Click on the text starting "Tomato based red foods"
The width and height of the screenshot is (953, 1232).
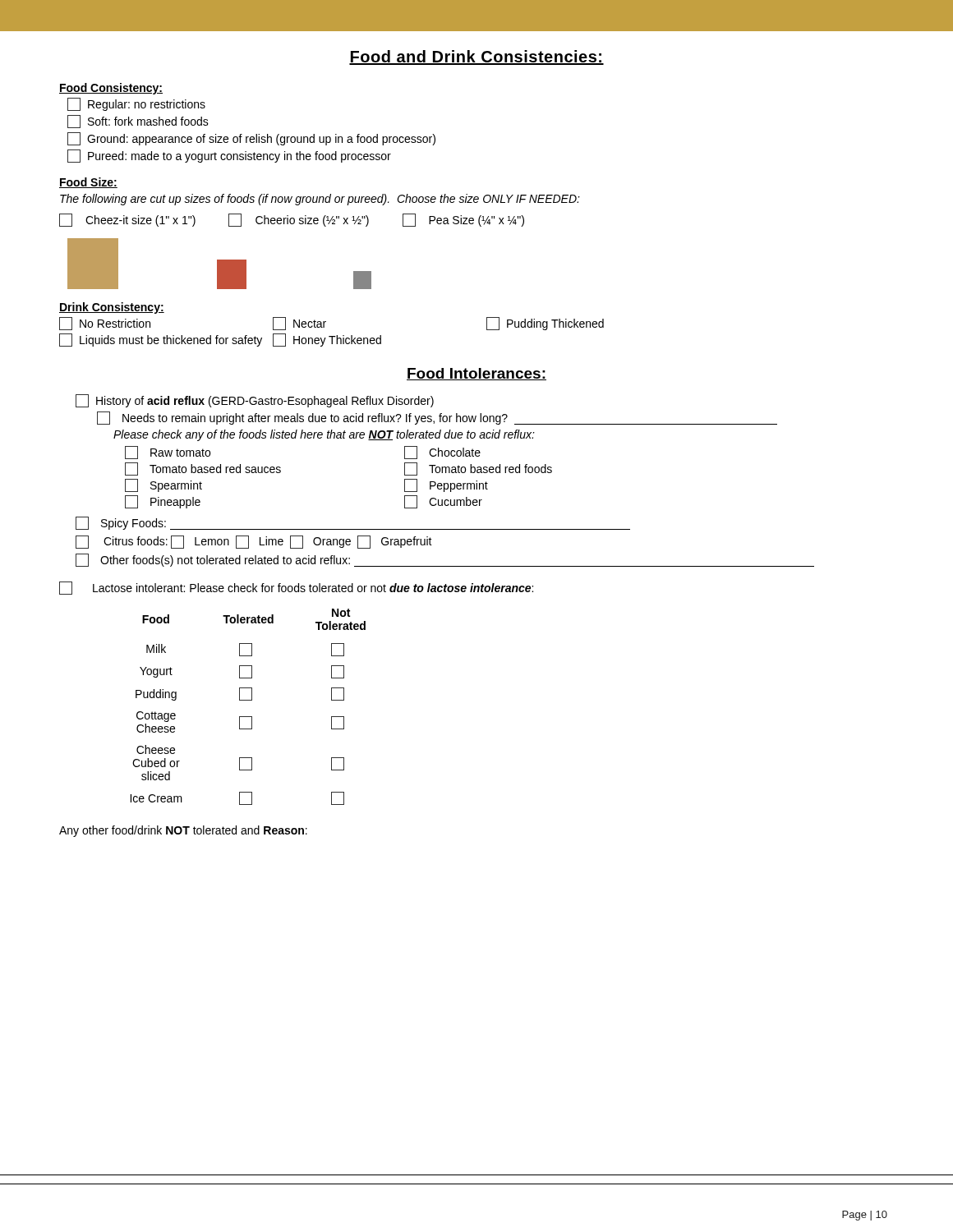coord(478,469)
